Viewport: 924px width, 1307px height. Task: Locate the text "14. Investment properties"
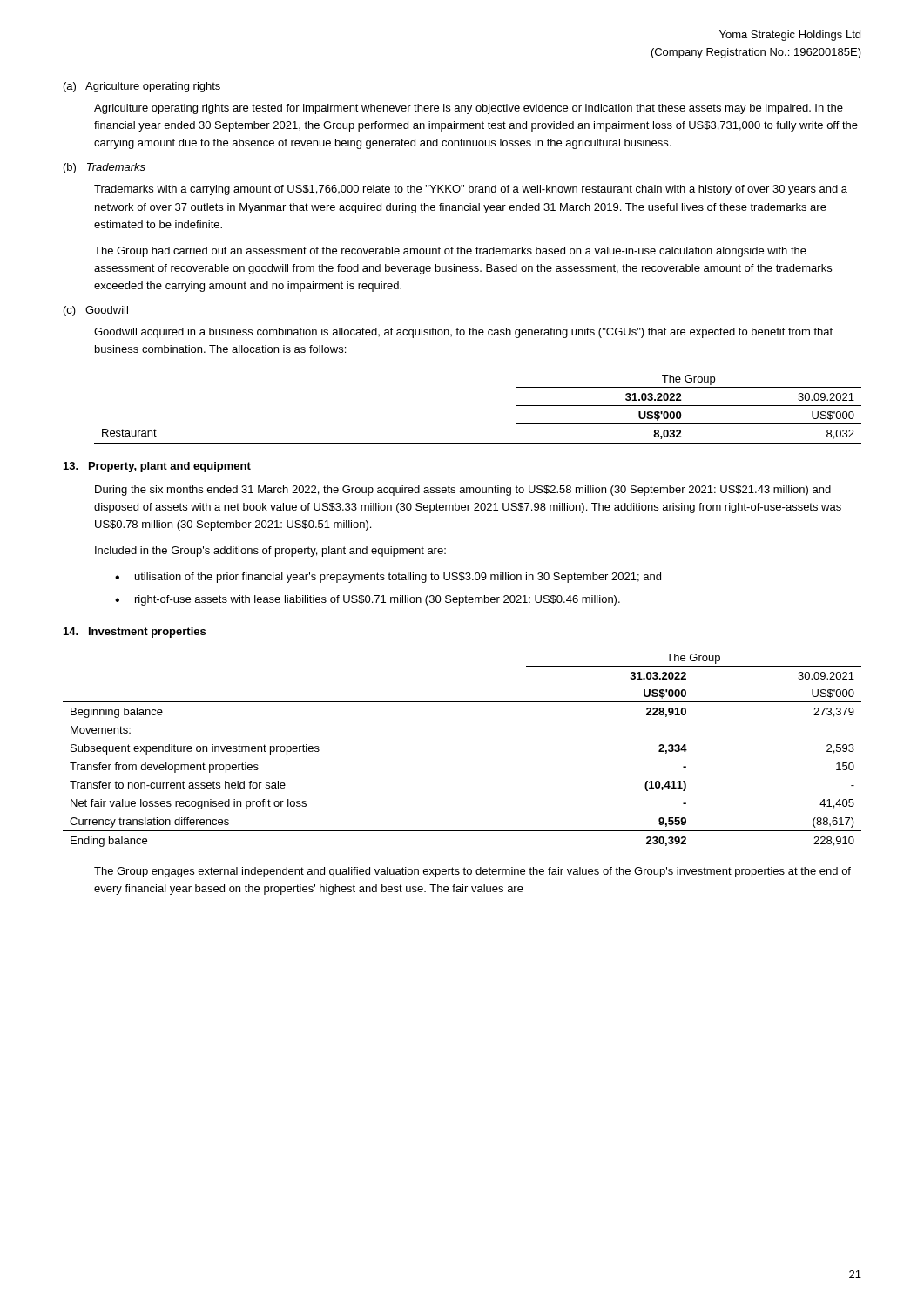pos(134,632)
